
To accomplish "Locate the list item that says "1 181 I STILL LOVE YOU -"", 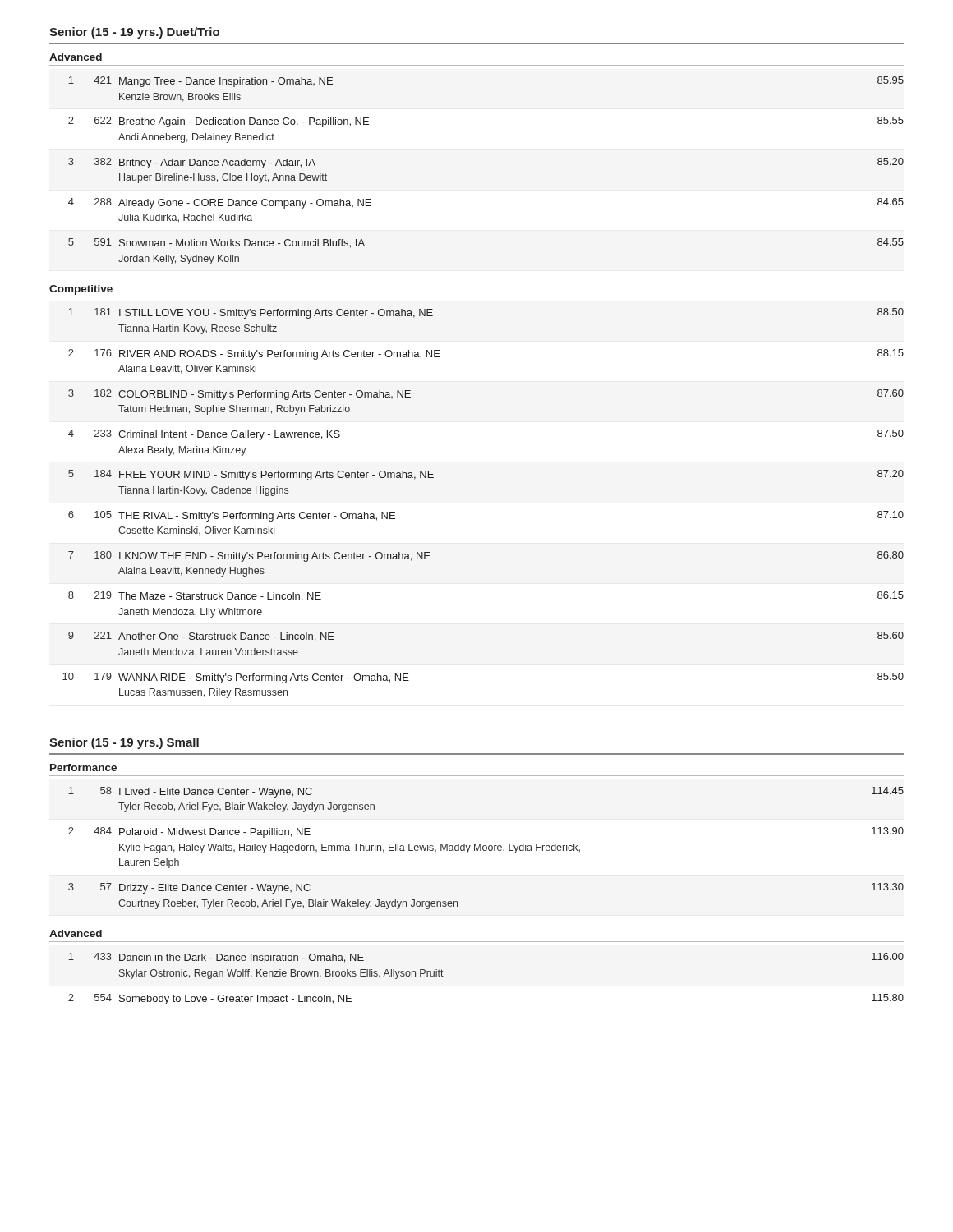I will 262,313.
